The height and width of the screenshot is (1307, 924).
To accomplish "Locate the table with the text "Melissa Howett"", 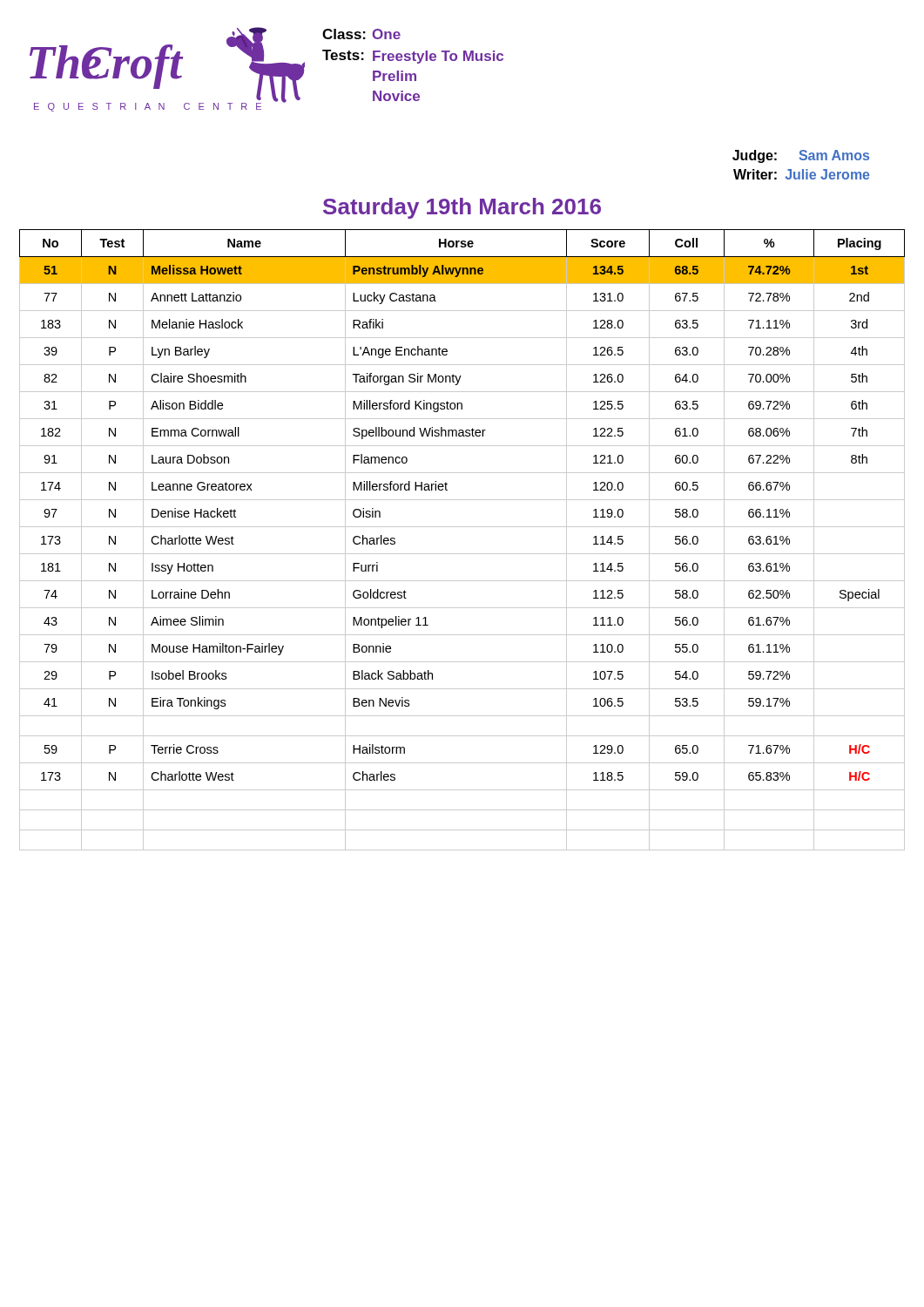I will tap(462, 540).
